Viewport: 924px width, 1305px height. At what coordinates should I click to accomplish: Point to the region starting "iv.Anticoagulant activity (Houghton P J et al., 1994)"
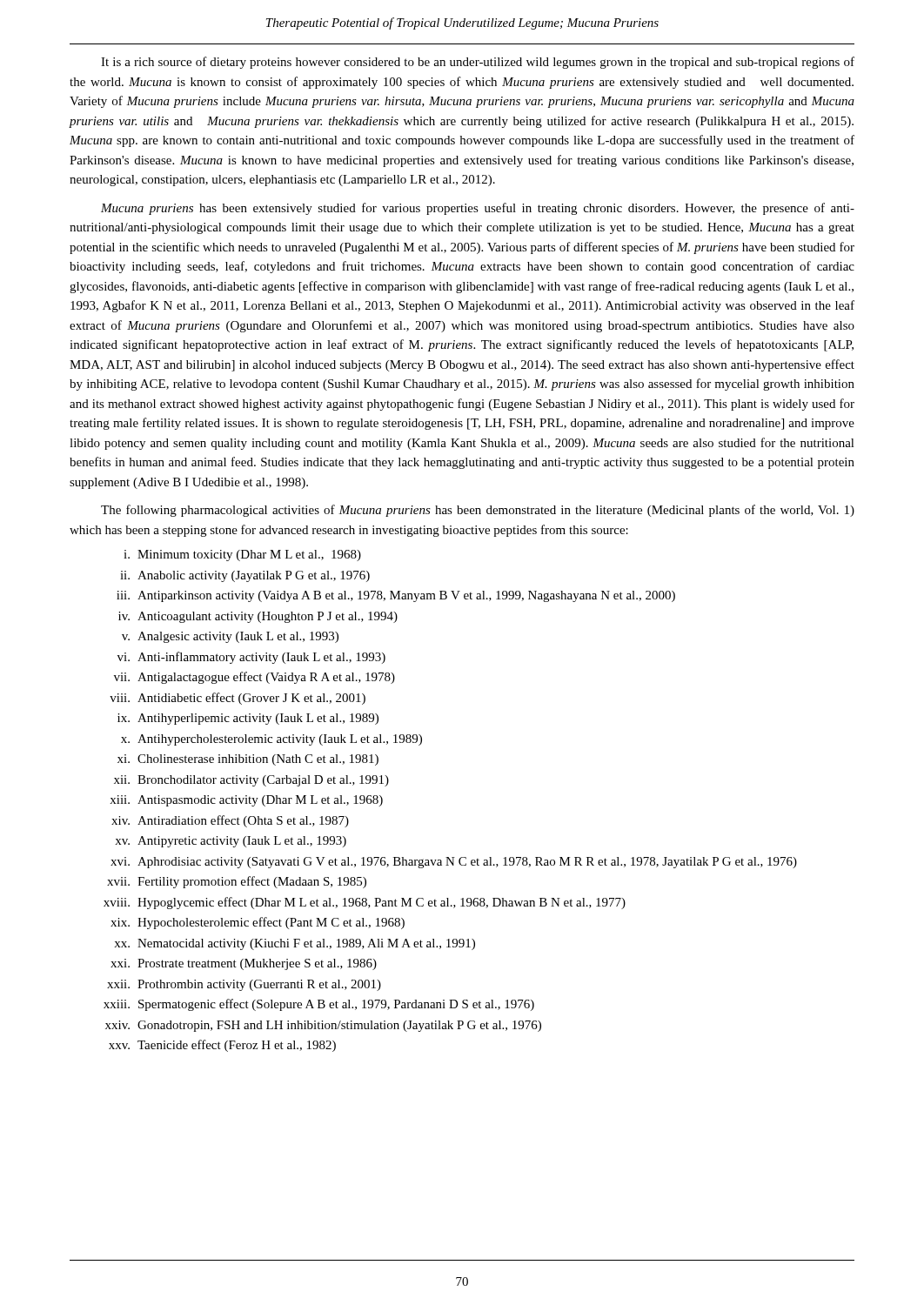pyautogui.click(x=249, y=616)
